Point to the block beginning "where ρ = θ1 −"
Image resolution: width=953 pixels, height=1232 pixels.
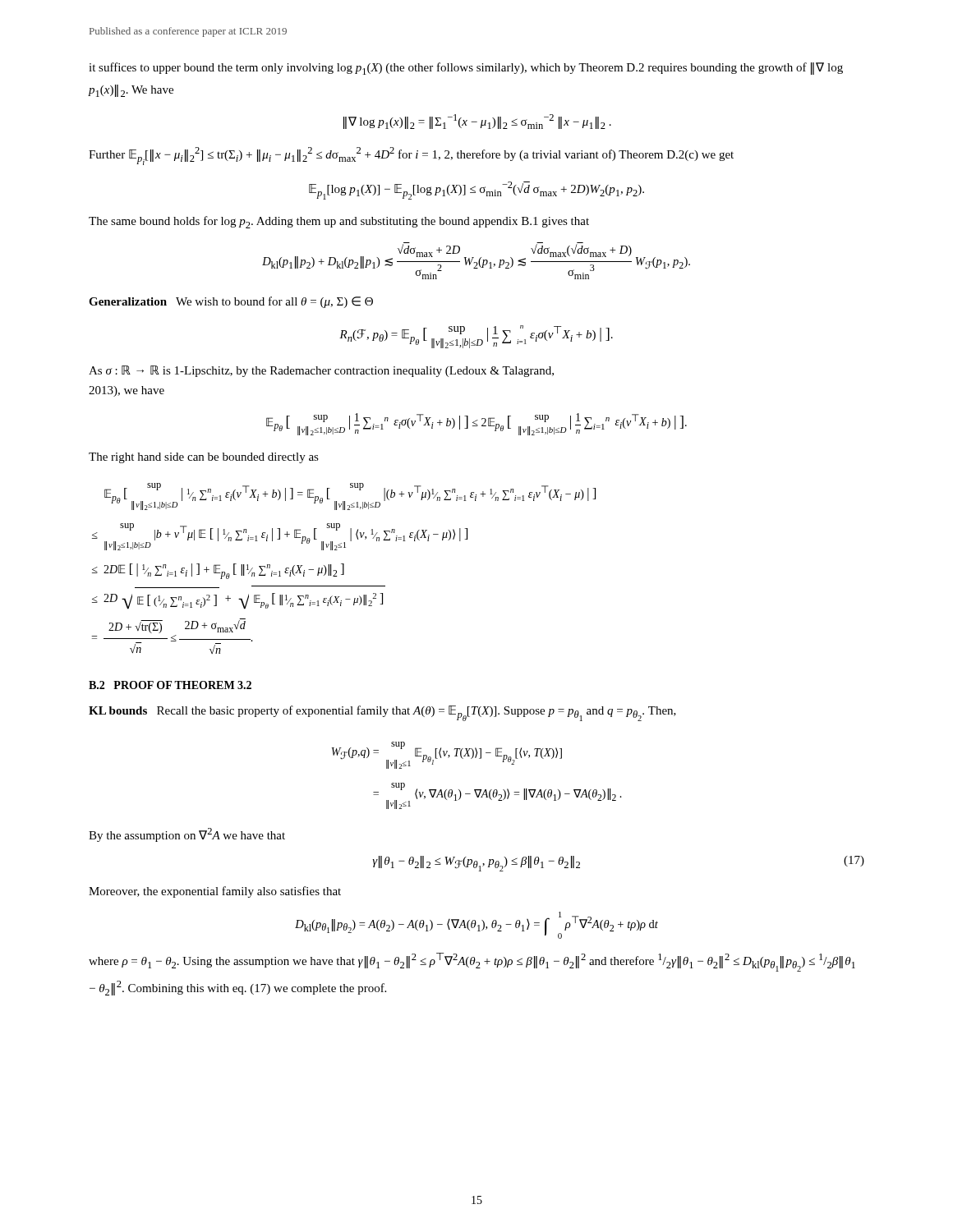(472, 975)
